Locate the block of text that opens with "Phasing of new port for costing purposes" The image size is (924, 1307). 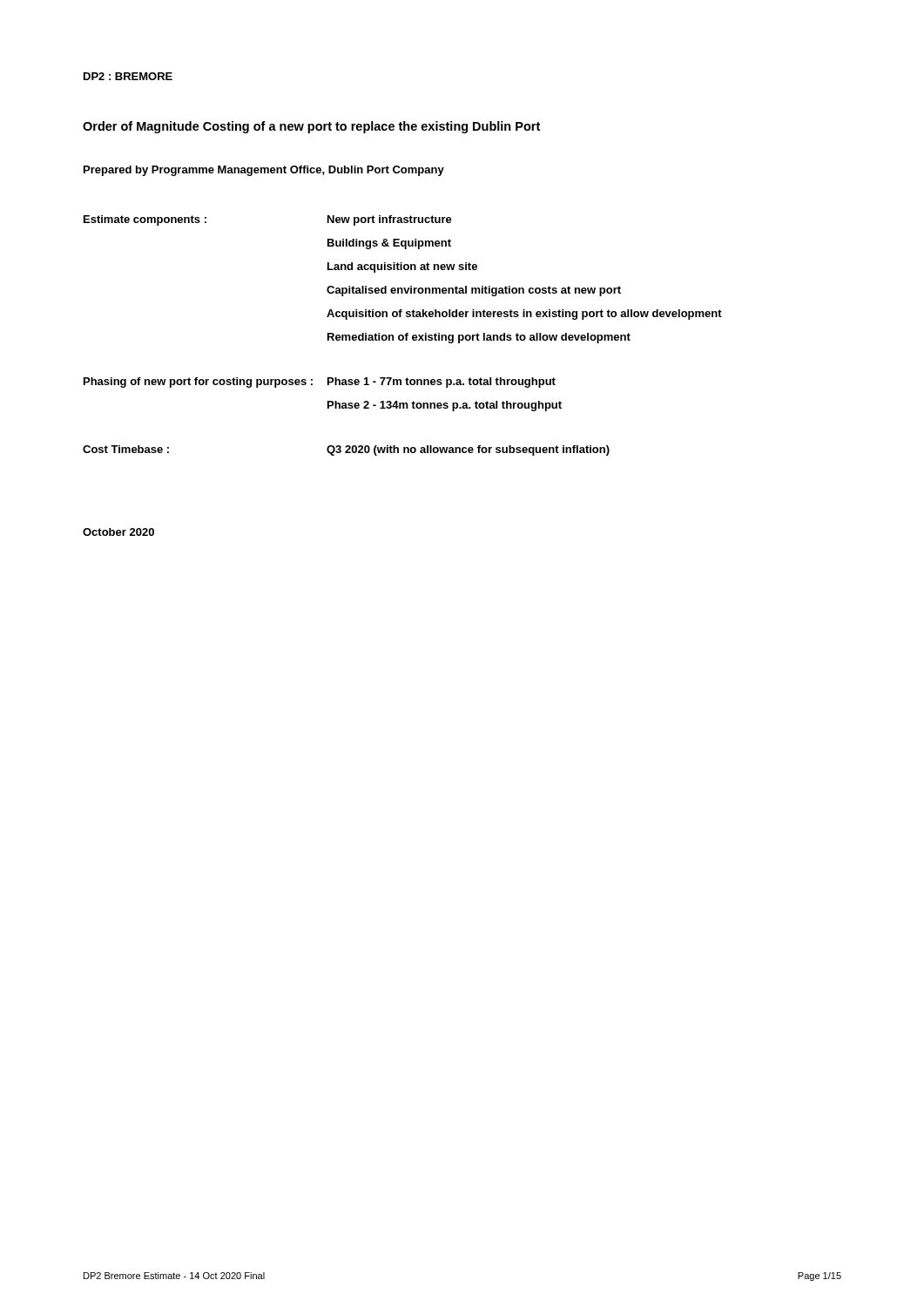click(x=198, y=381)
